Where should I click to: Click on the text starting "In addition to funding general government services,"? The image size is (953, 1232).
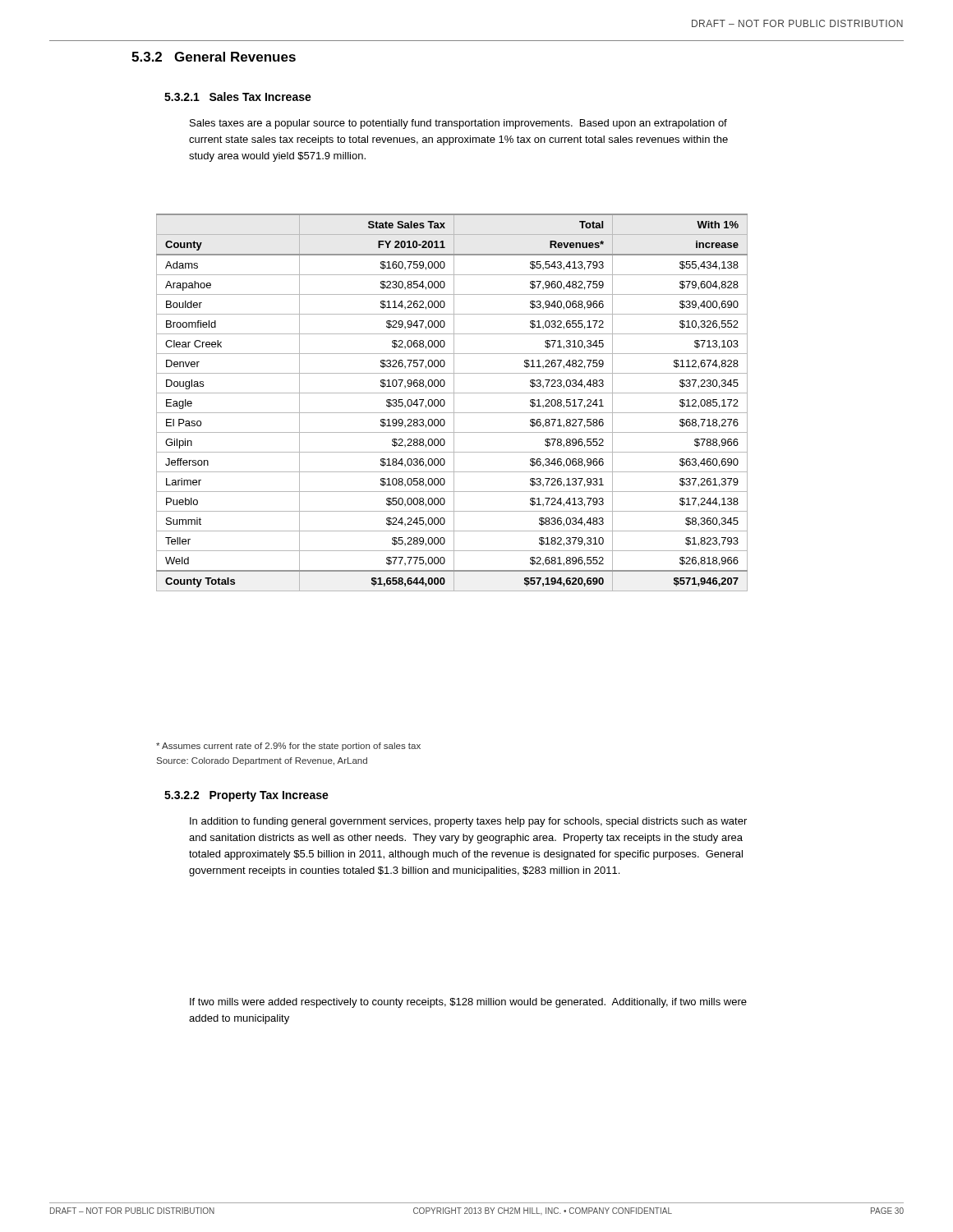pyautogui.click(x=468, y=846)
